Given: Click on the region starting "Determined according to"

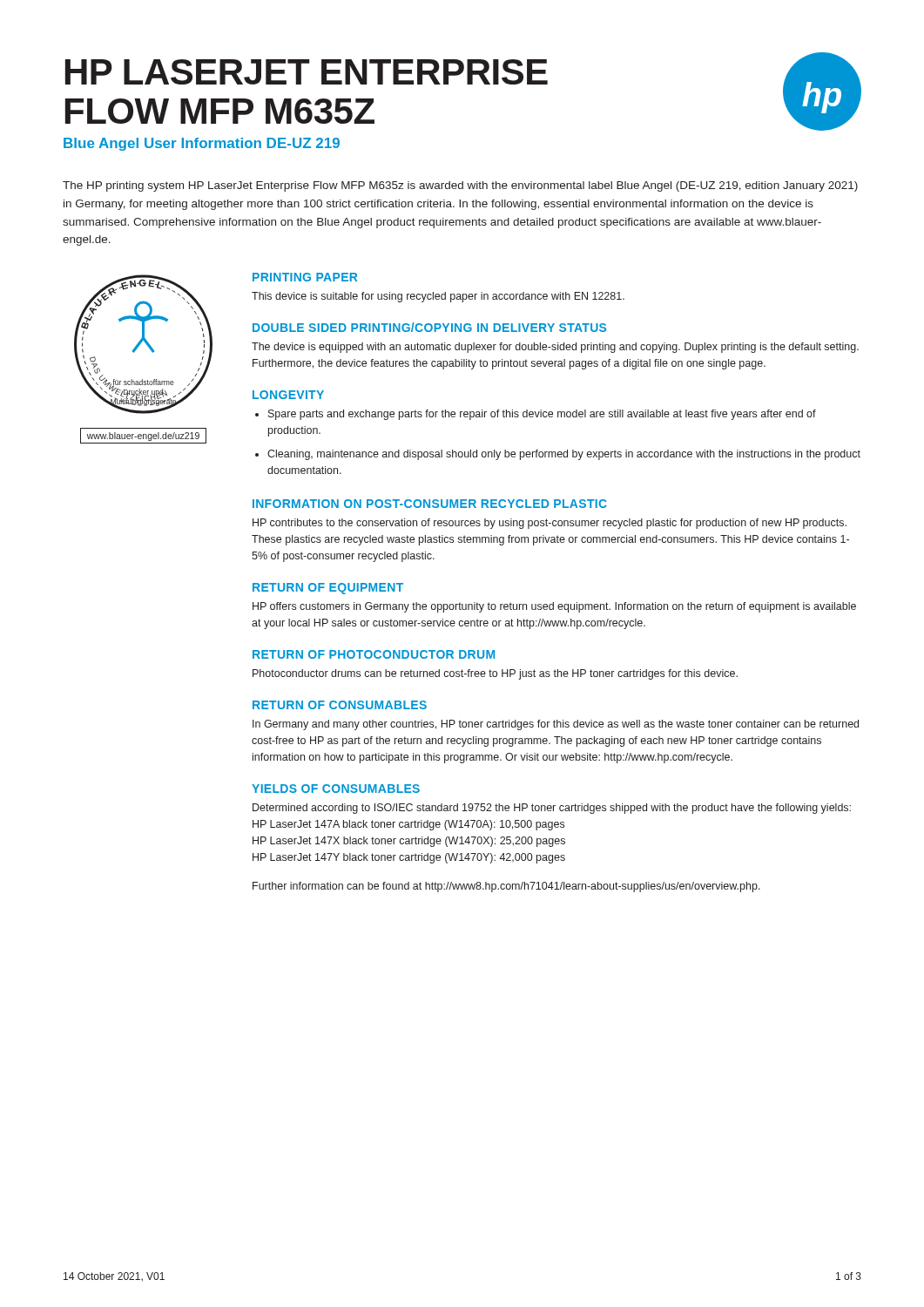Looking at the screenshot, I should (x=552, y=833).
